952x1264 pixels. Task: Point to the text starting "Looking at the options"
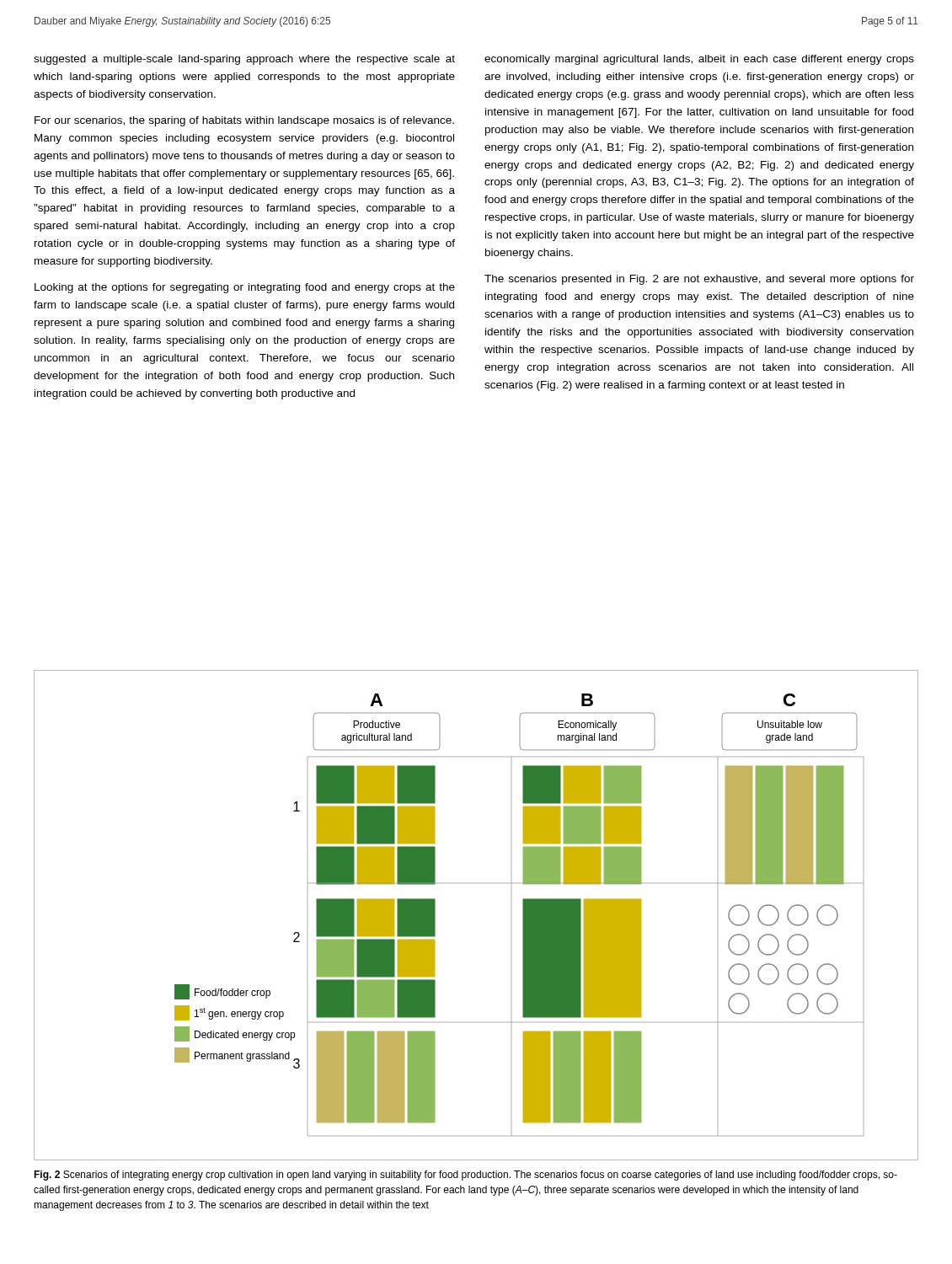pos(244,340)
